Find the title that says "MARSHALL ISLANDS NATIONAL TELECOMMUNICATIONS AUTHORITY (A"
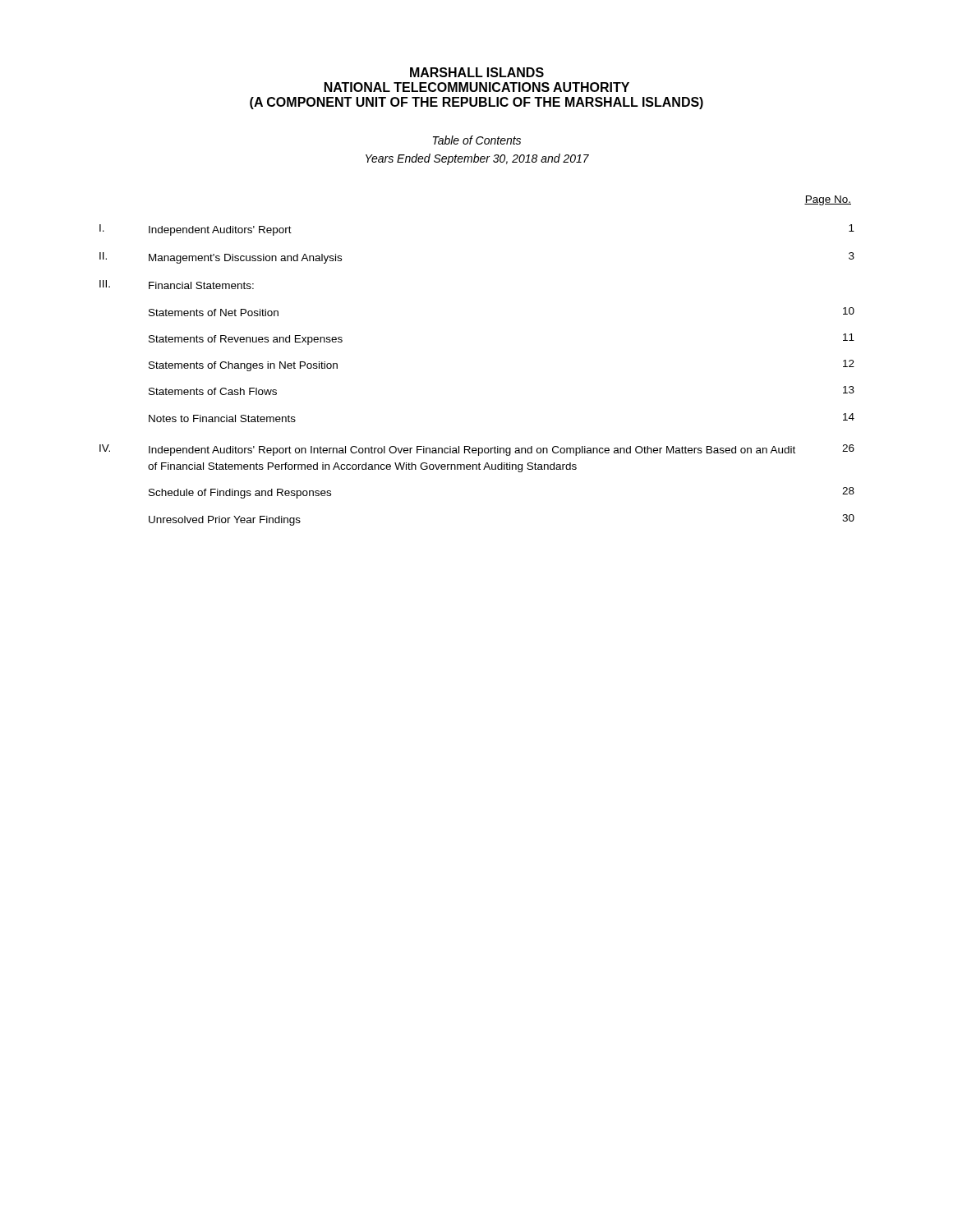The image size is (953, 1232). tap(476, 88)
